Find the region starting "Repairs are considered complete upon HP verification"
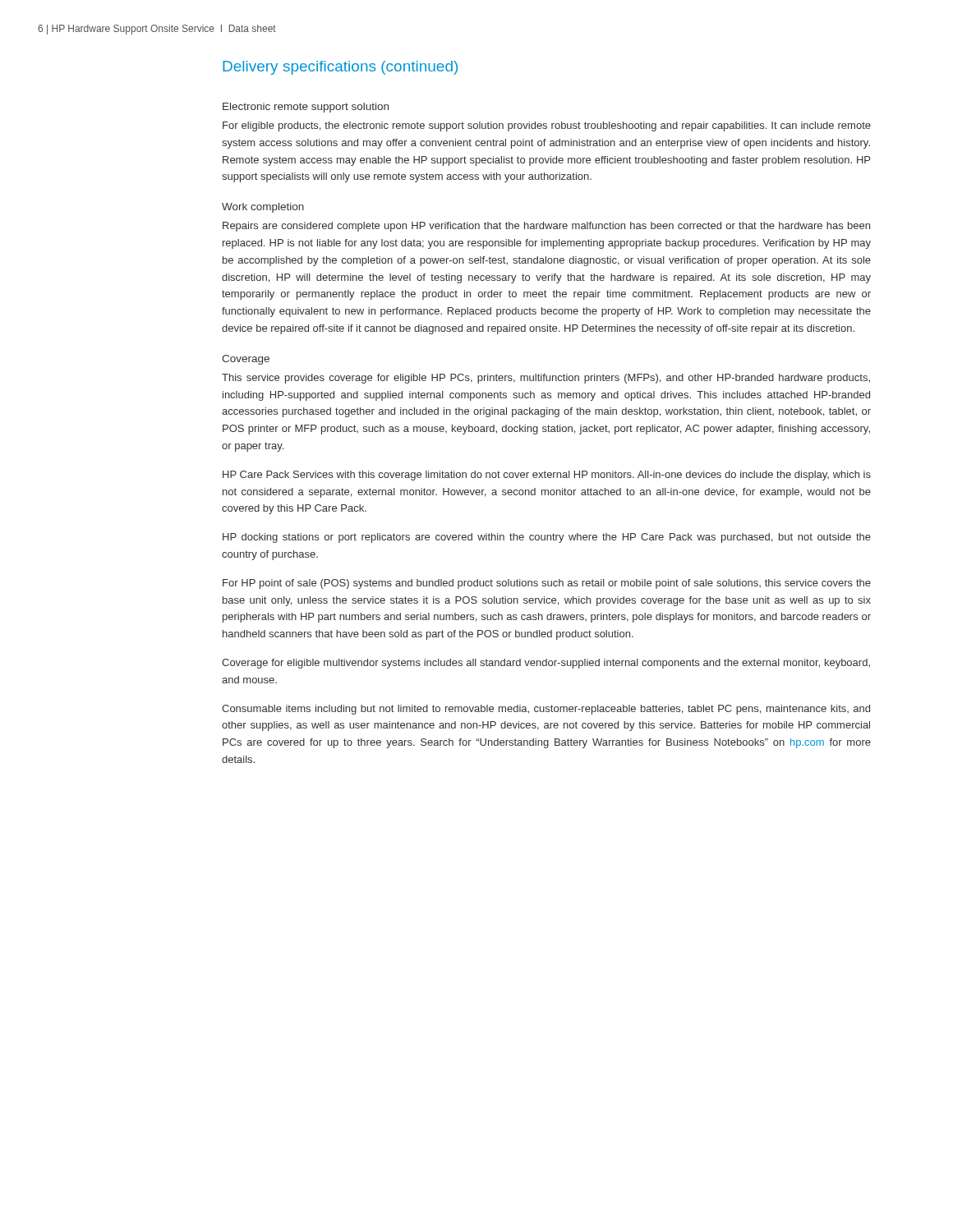The height and width of the screenshot is (1232, 953). click(546, 277)
